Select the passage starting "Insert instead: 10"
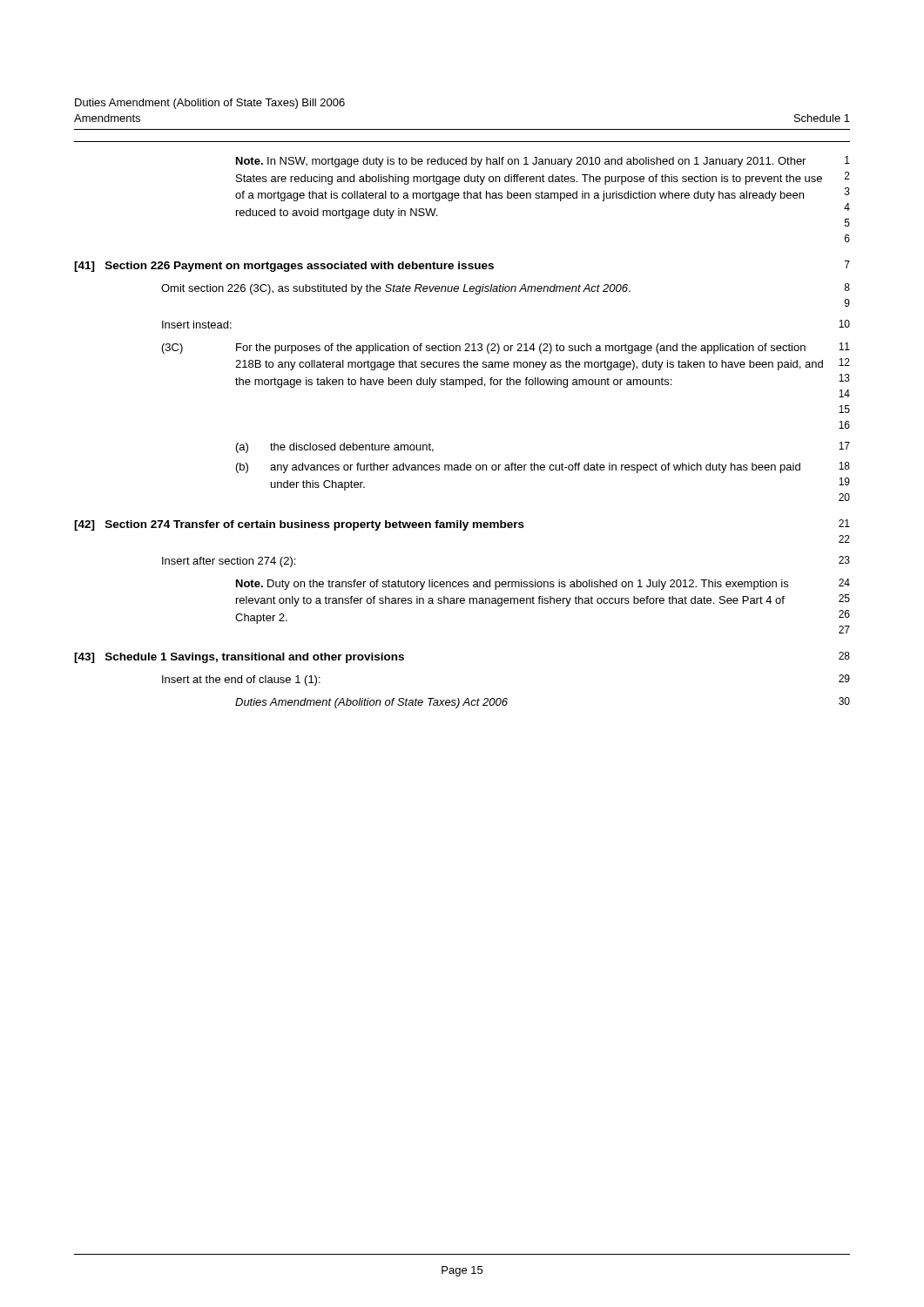The image size is (924, 1307). coord(194,324)
